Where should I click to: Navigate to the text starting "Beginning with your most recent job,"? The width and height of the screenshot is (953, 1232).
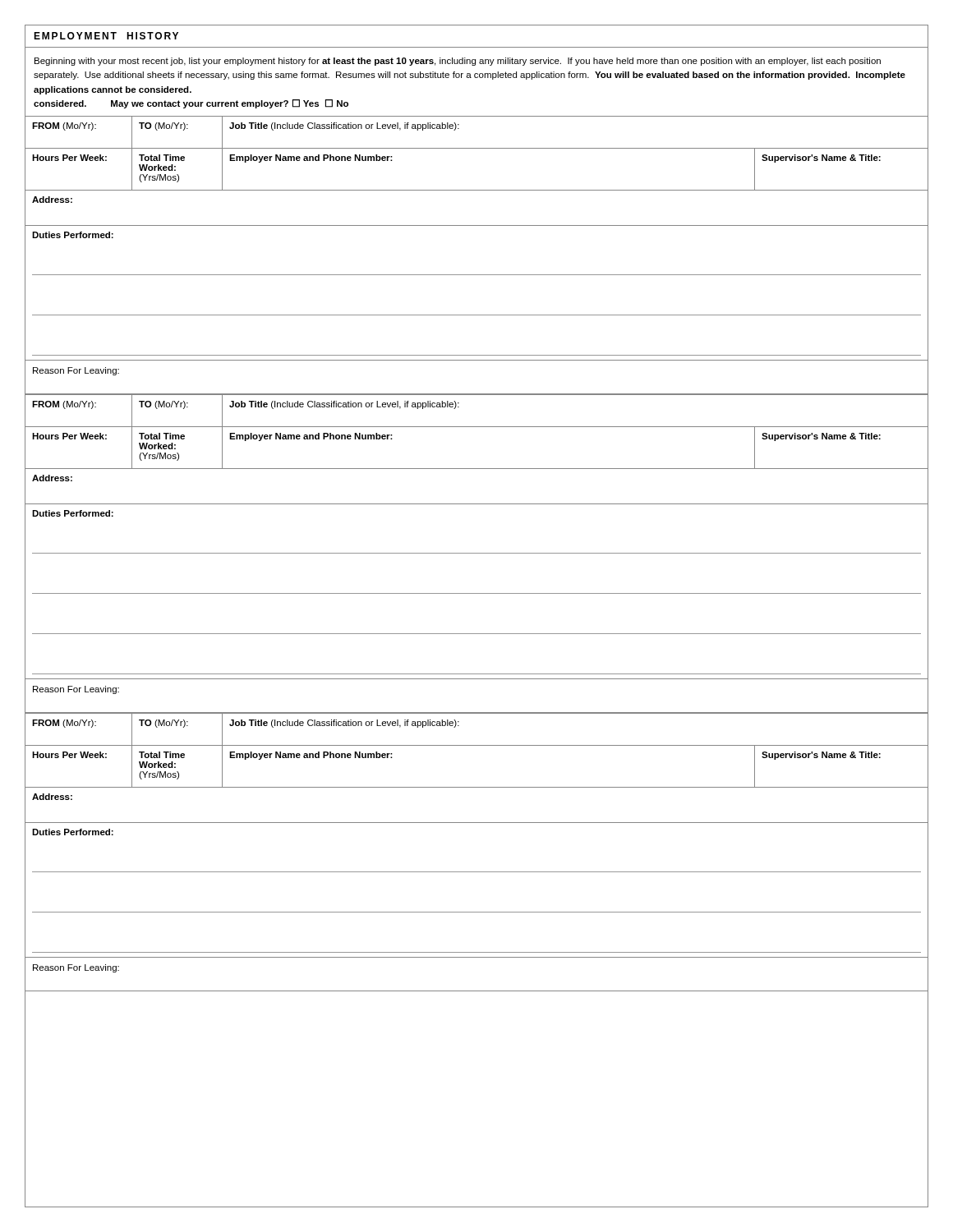[469, 82]
